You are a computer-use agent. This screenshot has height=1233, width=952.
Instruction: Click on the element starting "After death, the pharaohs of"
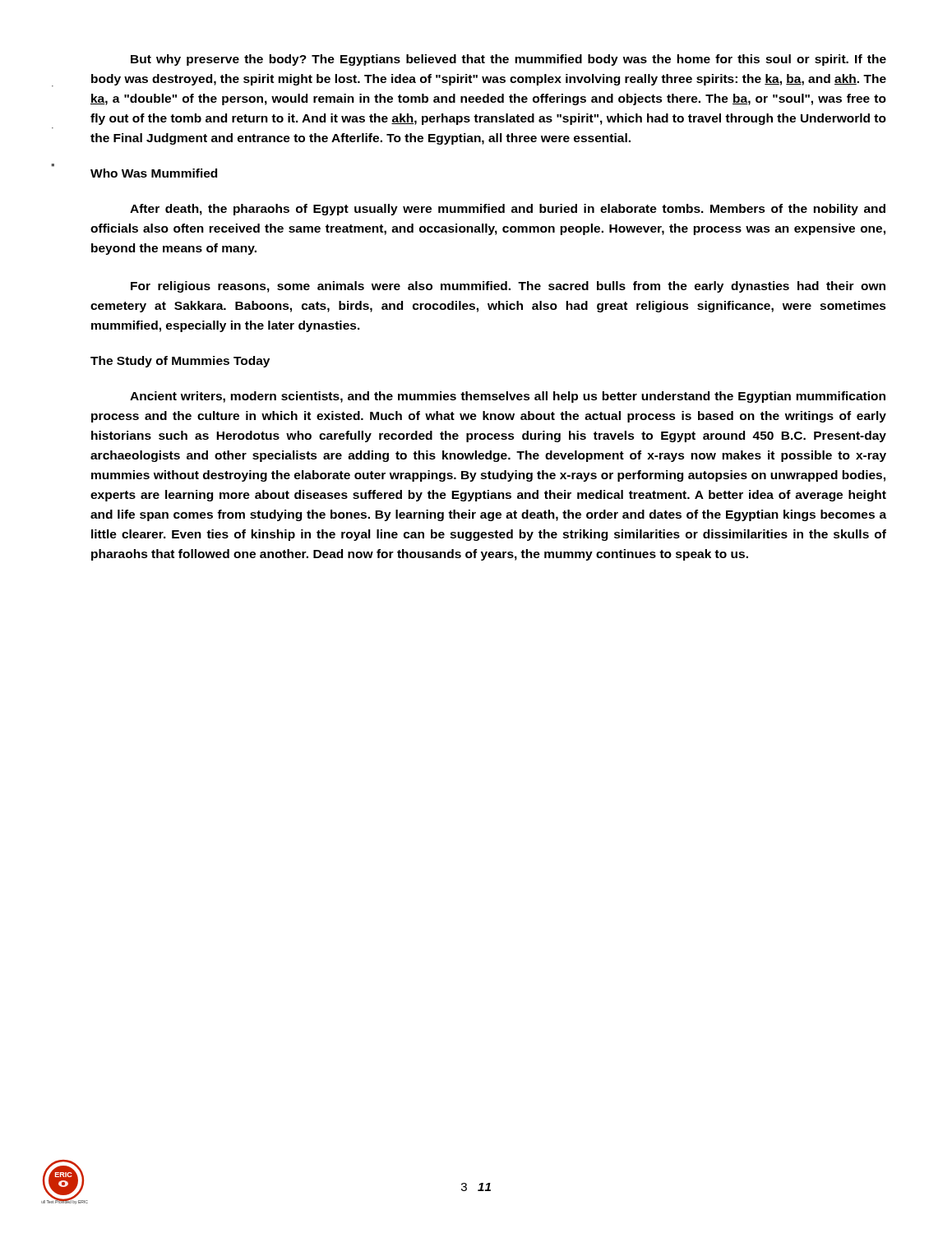point(488,229)
